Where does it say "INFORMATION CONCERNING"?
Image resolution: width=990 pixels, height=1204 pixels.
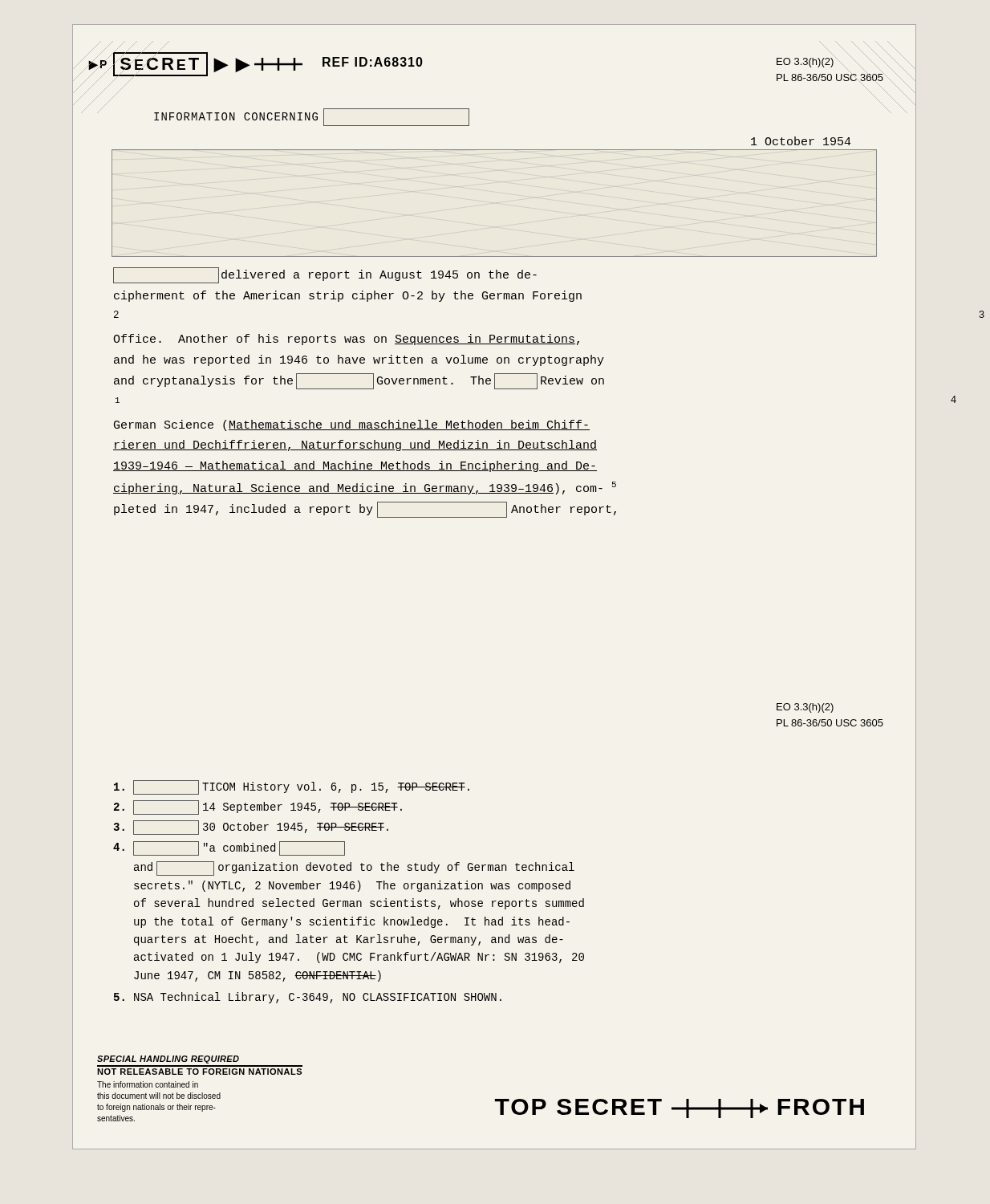[311, 117]
